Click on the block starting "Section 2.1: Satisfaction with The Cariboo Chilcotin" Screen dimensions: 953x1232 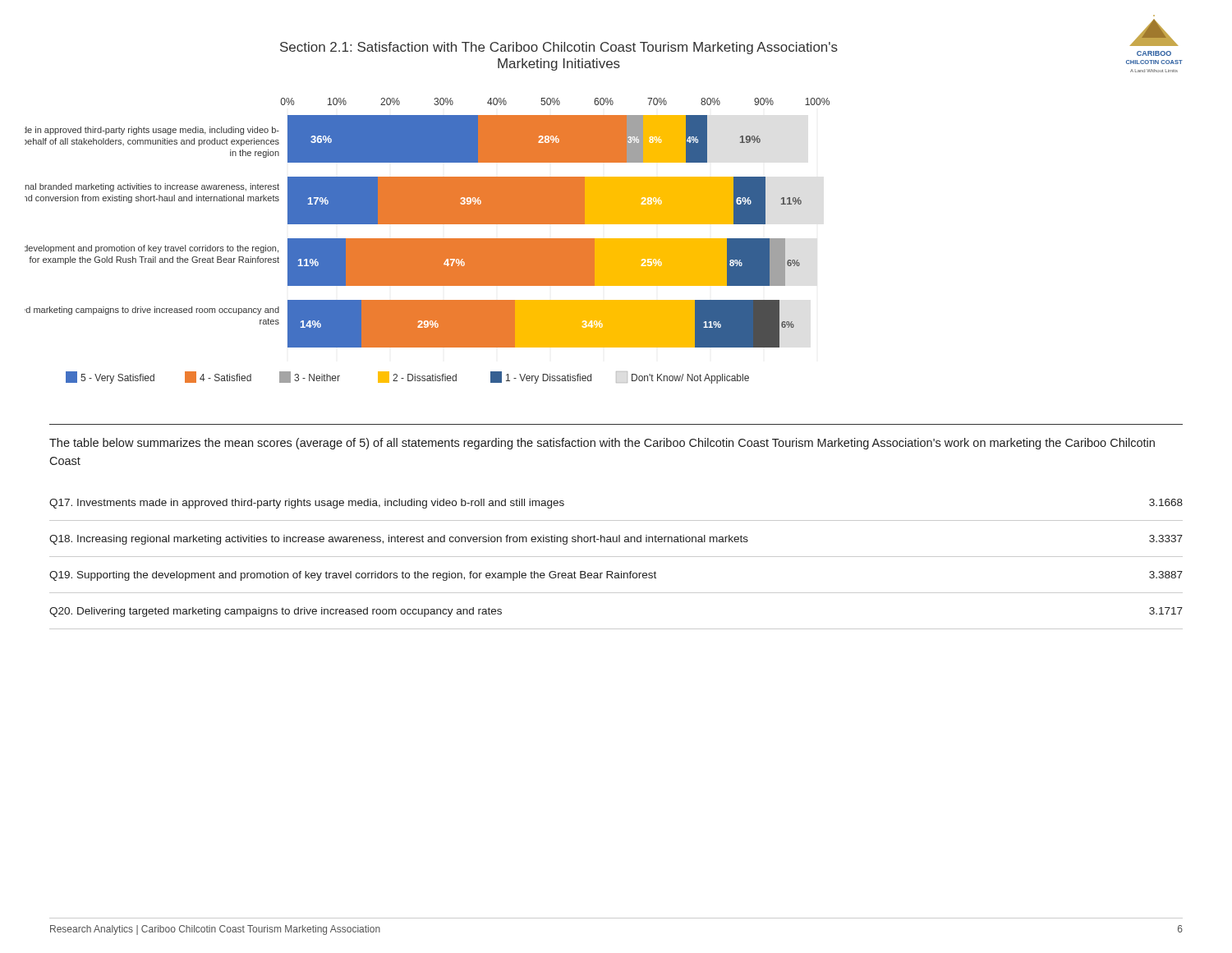coord(558,55)
